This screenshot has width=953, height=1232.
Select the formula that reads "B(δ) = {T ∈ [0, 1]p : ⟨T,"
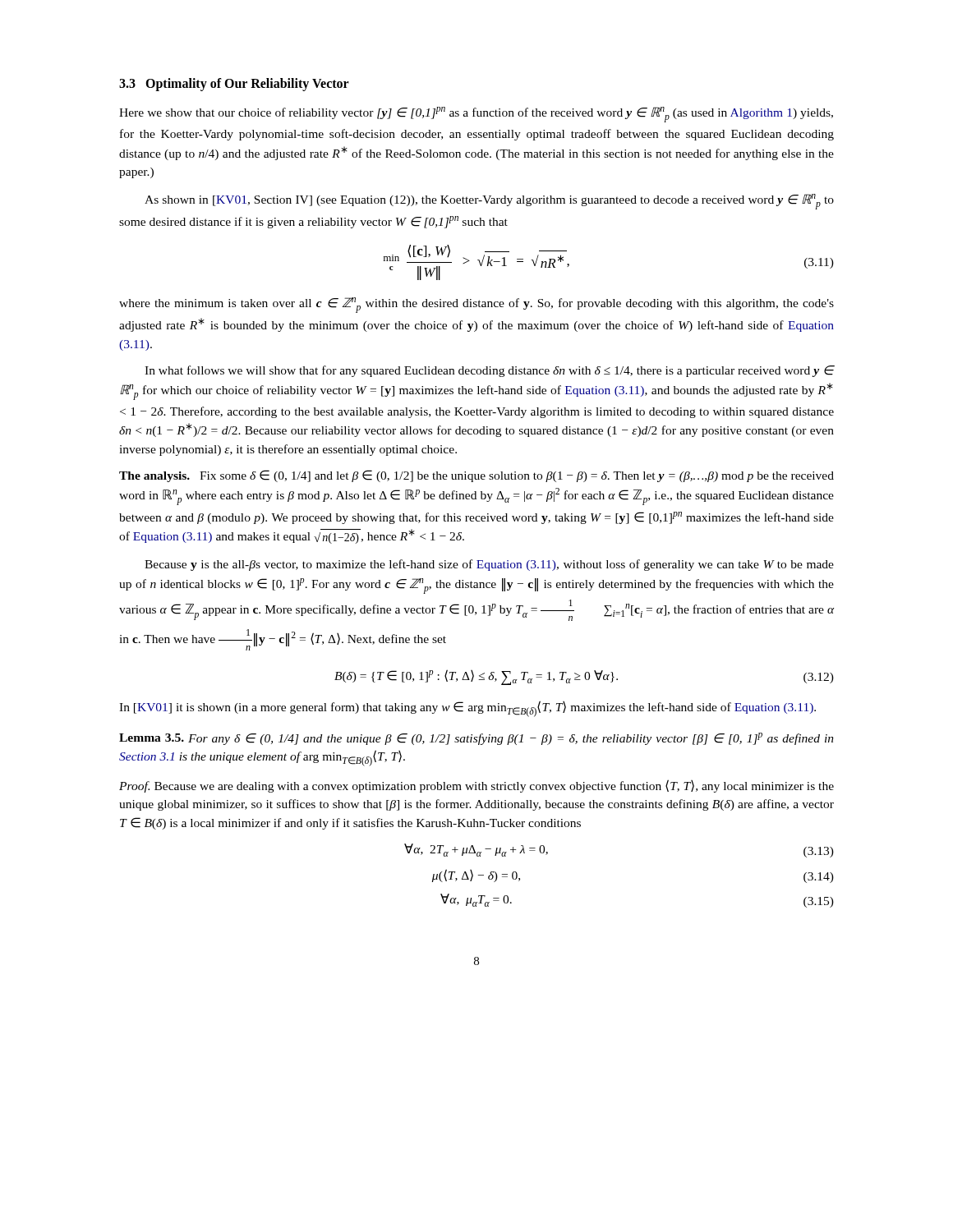click(x=584, y=676)
